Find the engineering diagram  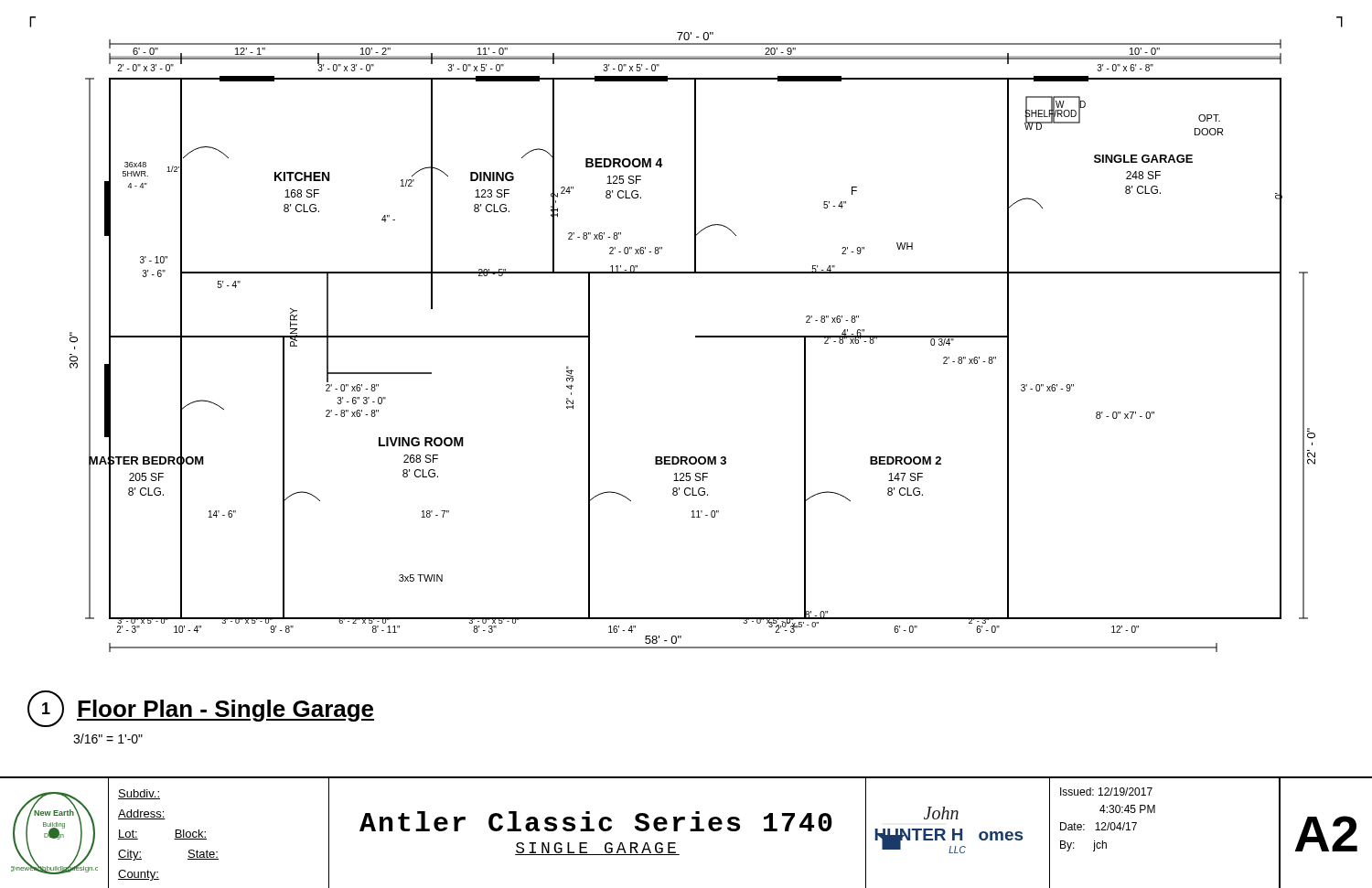(686, 350)
